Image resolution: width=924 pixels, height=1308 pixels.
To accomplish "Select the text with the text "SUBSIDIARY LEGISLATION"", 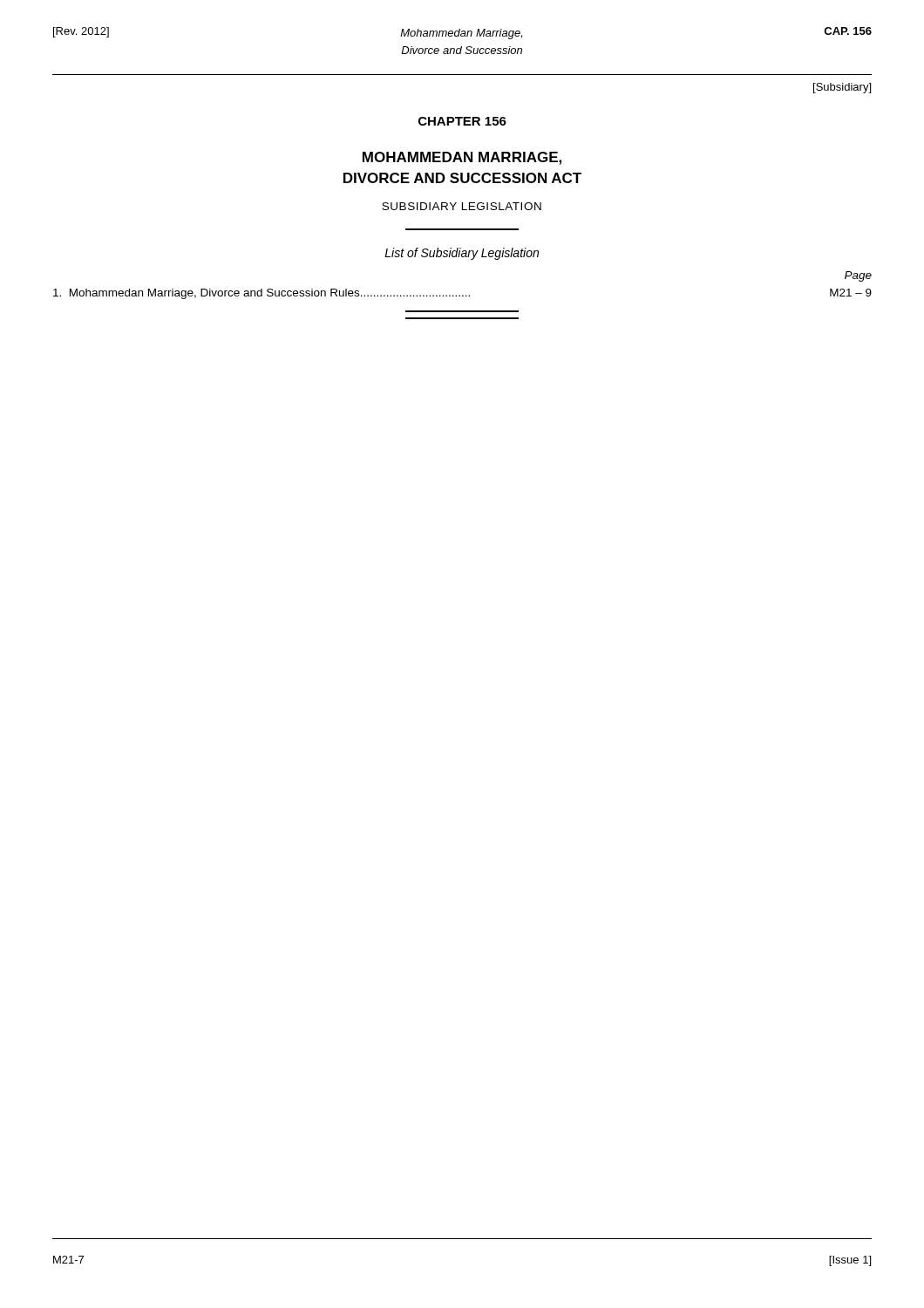I will pyautogui.click(x=462, y=206).
